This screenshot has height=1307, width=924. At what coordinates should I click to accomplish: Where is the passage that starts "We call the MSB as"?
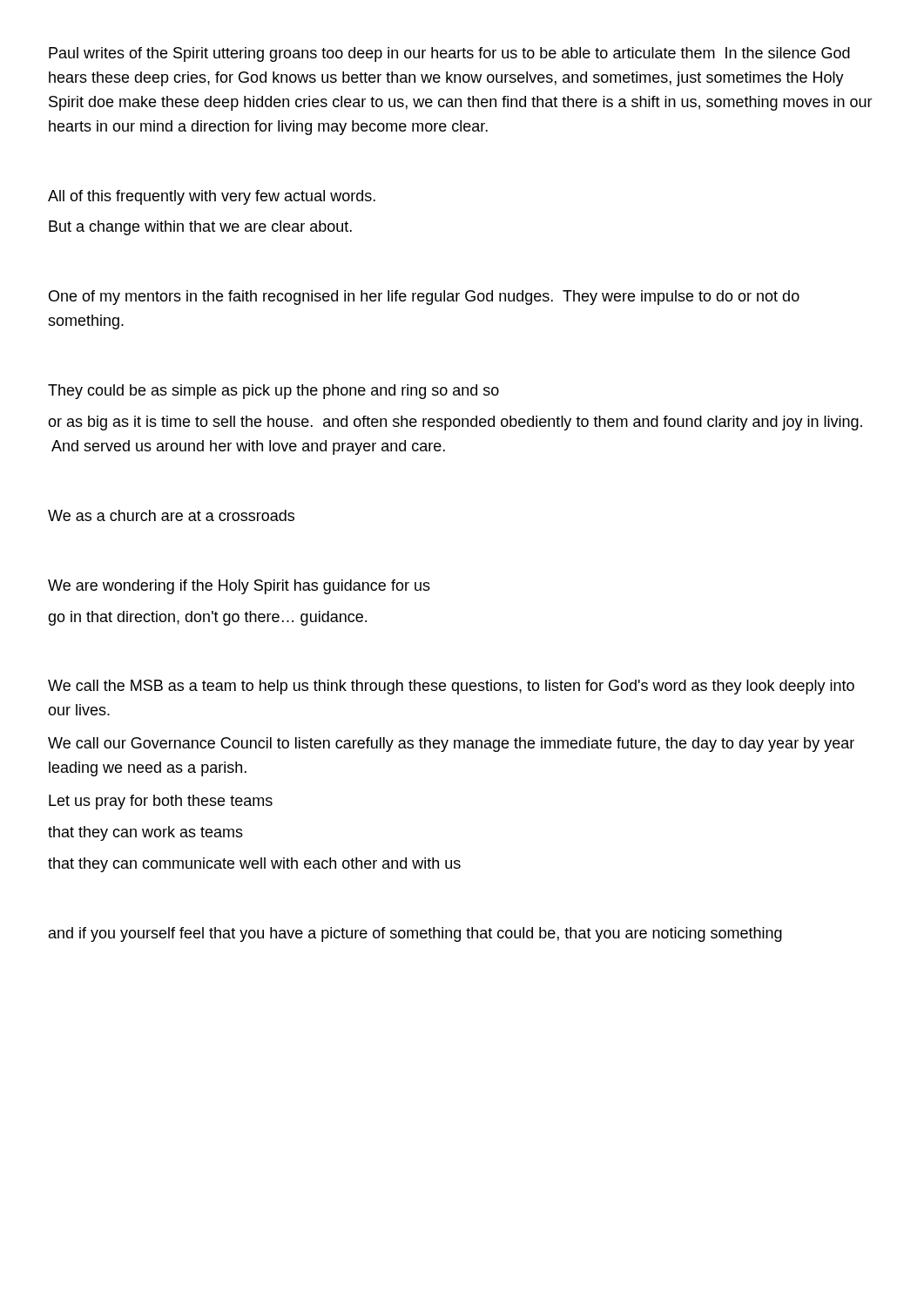coord(451,698)
